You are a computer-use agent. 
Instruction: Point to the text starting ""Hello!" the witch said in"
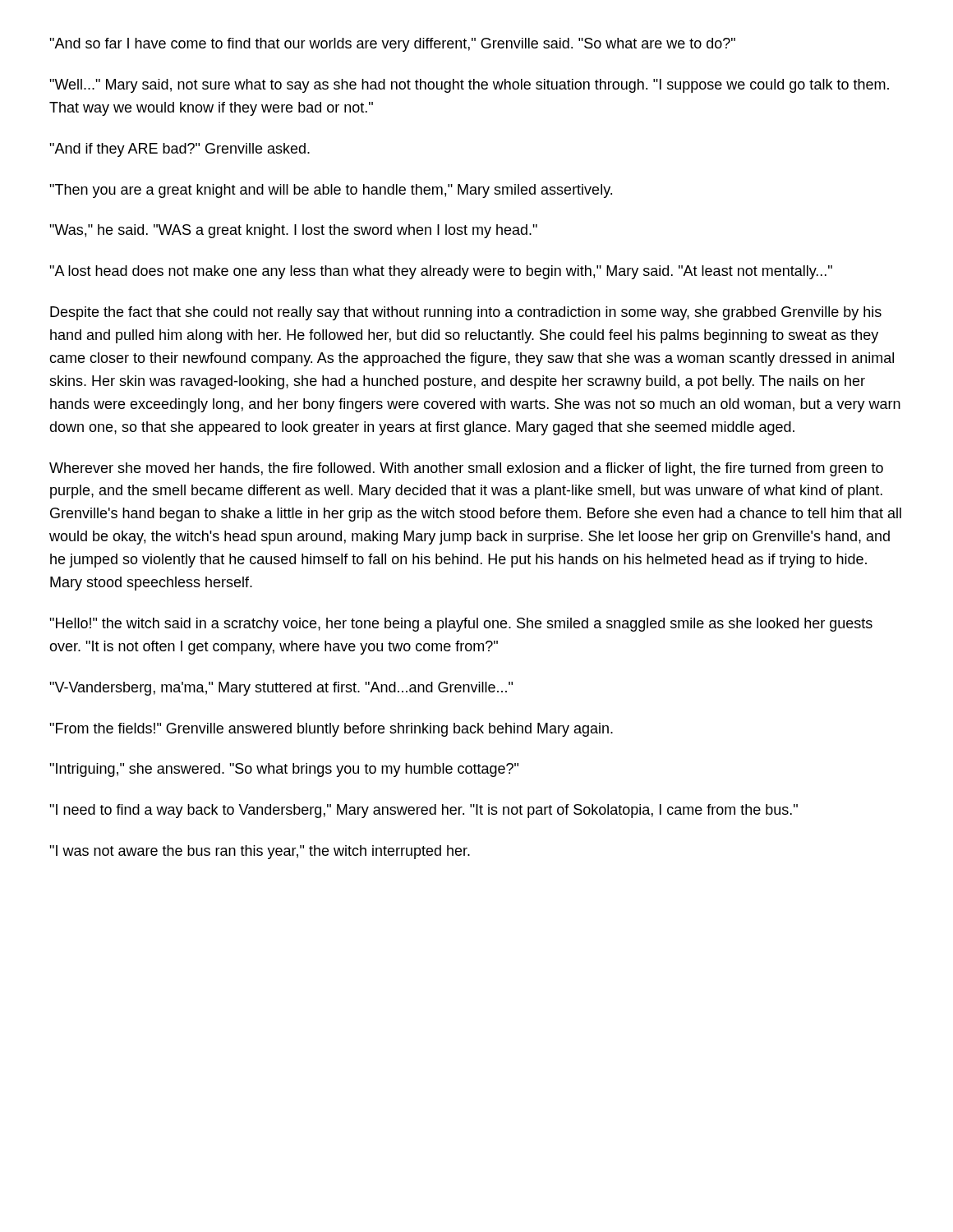[461, 635]
